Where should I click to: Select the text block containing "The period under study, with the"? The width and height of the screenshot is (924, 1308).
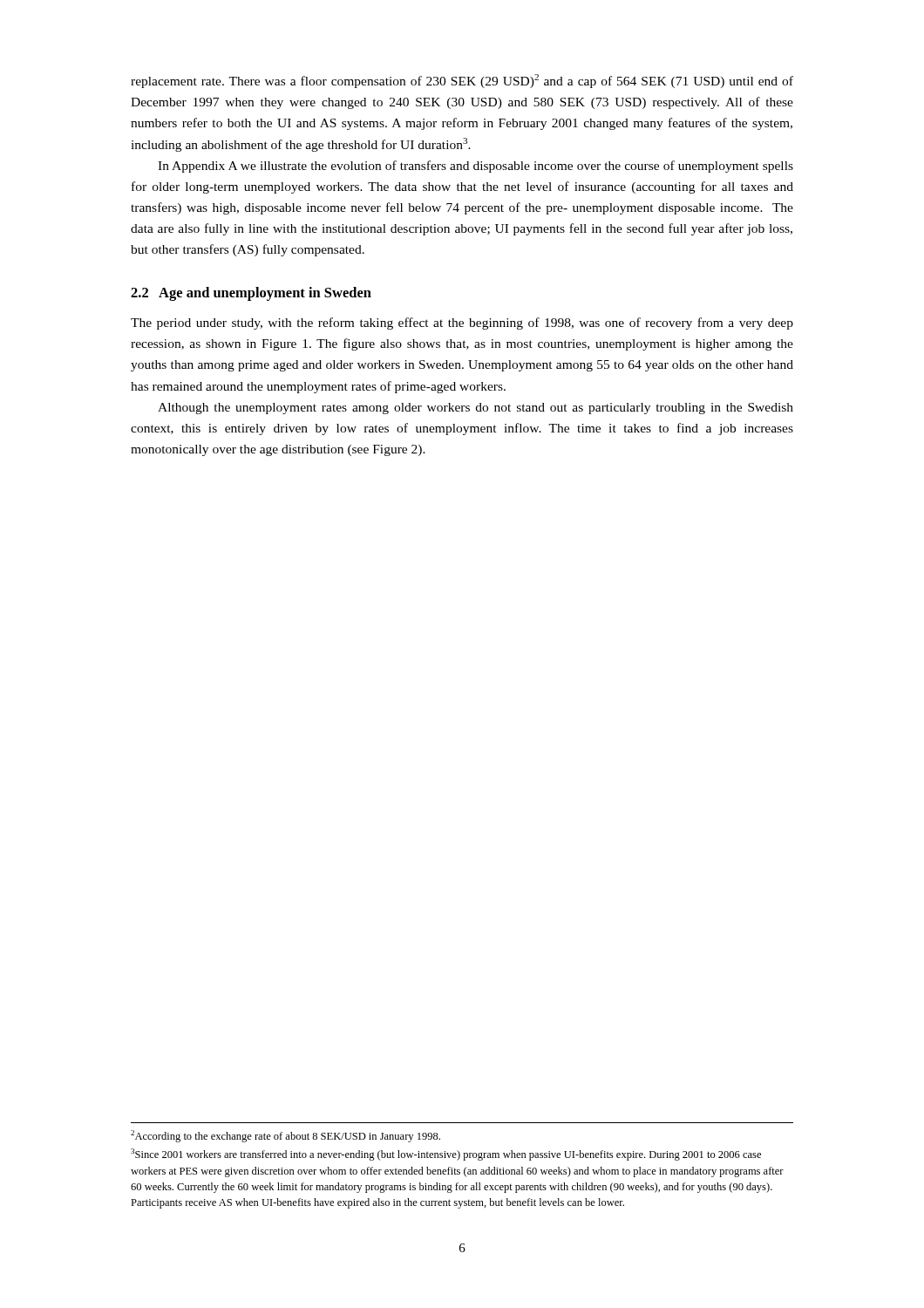pyautogui.click(x=462, y=354)
